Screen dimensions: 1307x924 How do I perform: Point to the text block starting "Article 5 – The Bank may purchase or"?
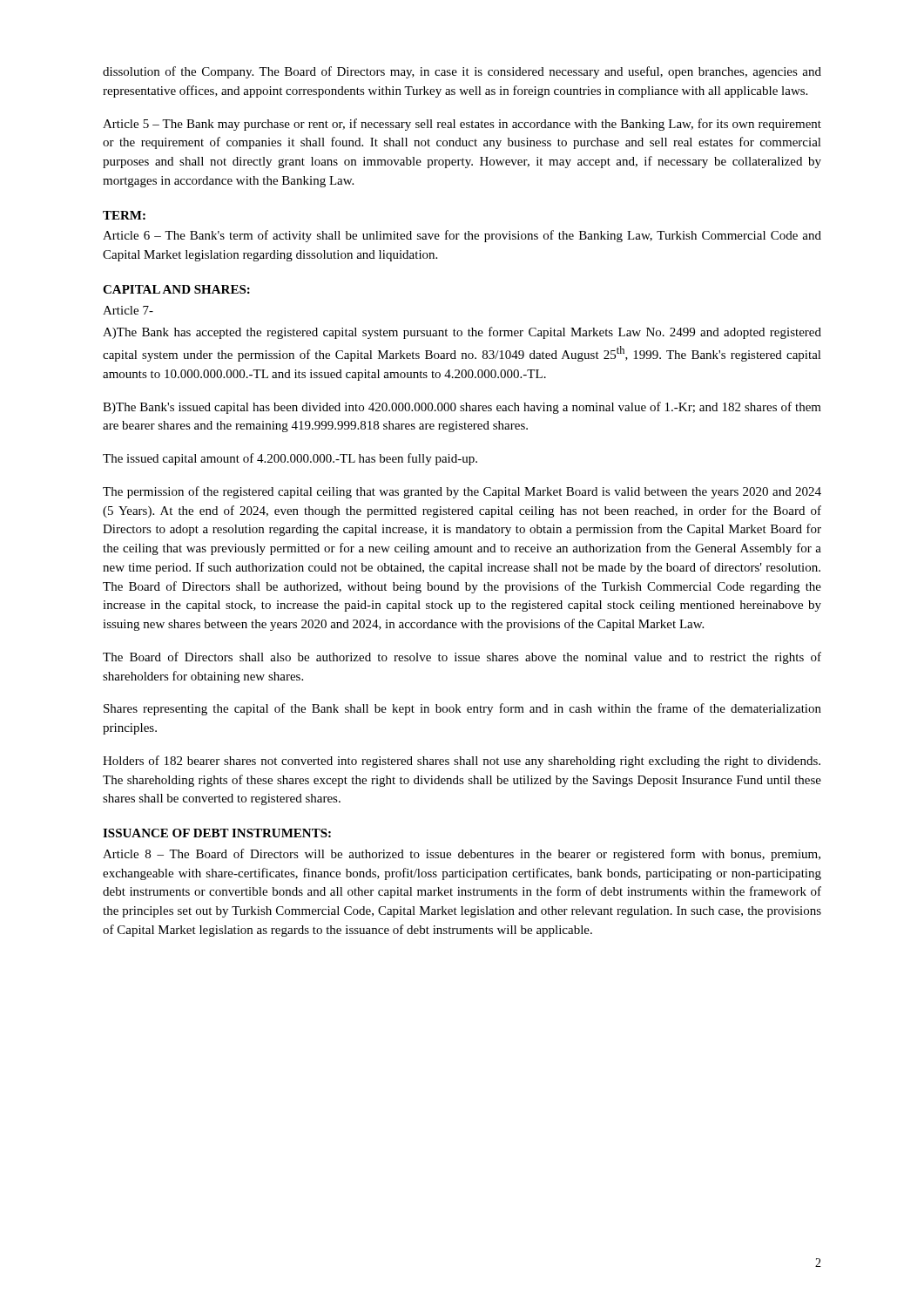(x=462, y=152)
